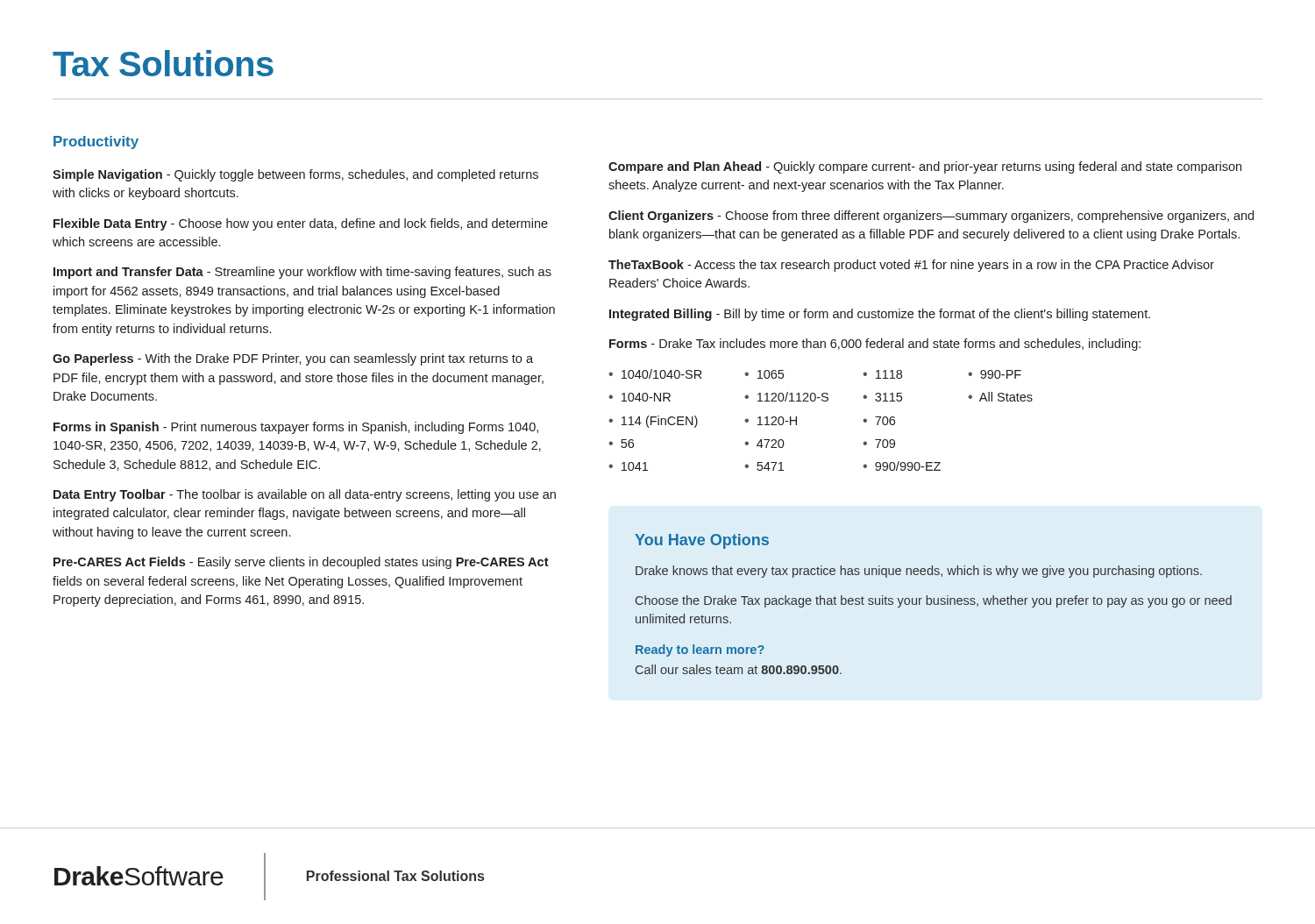Click the passage that begins "Simple Navigation -"
The image size is (1315, 924).
[296, 184]
